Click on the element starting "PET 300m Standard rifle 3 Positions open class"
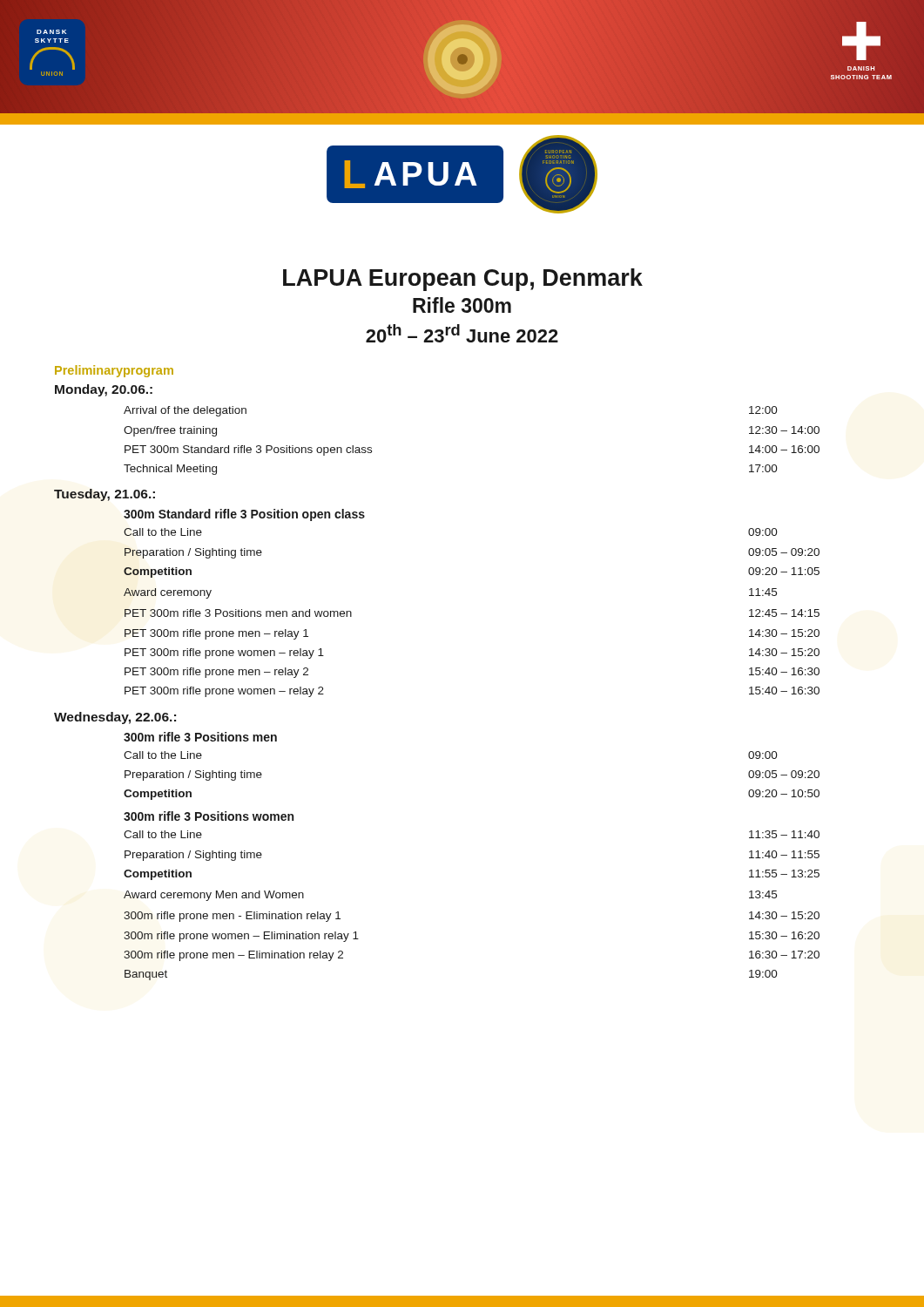 click(x=249, y=450)
